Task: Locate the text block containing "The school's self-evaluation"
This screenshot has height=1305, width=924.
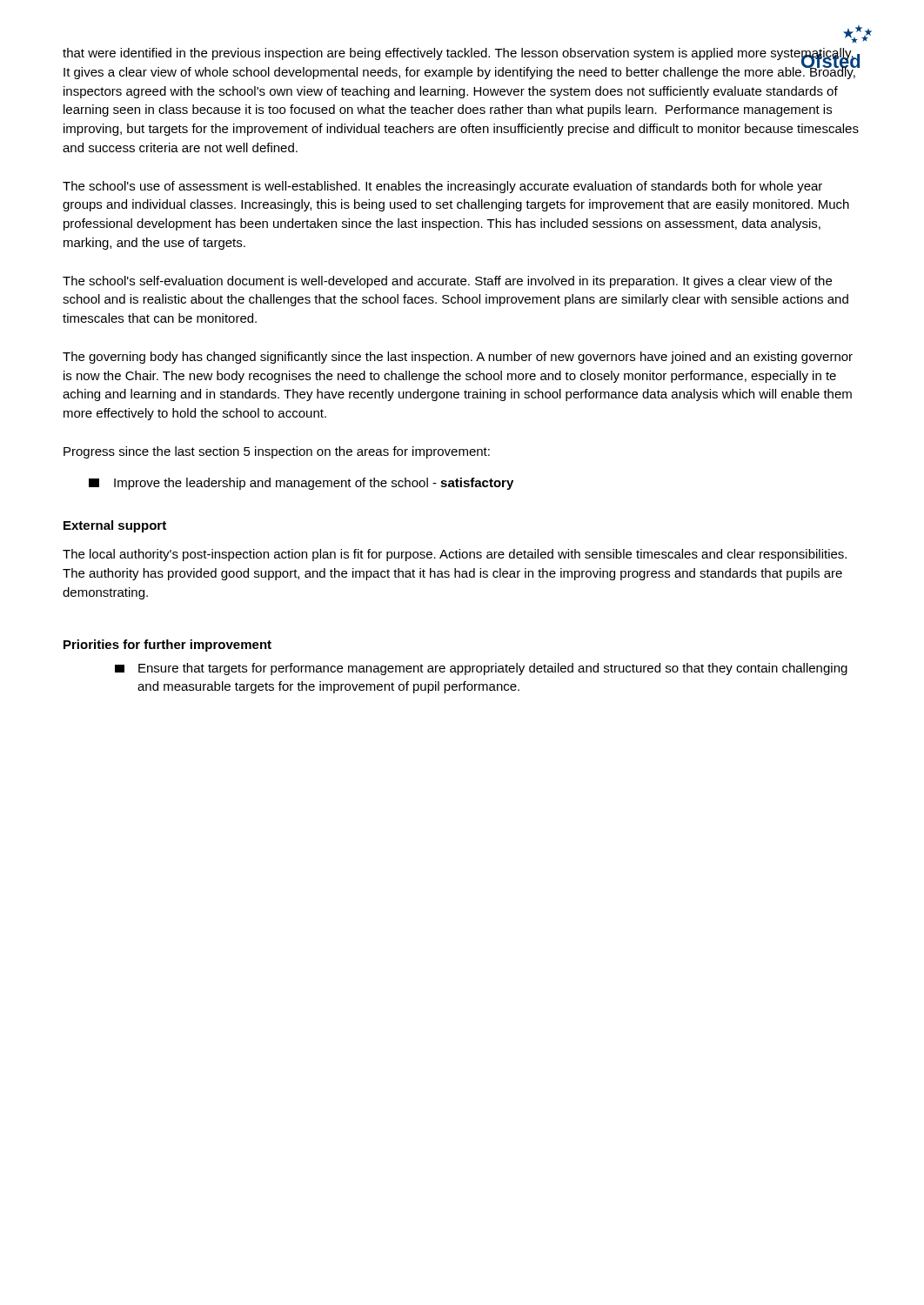Action: coord(456,299)
